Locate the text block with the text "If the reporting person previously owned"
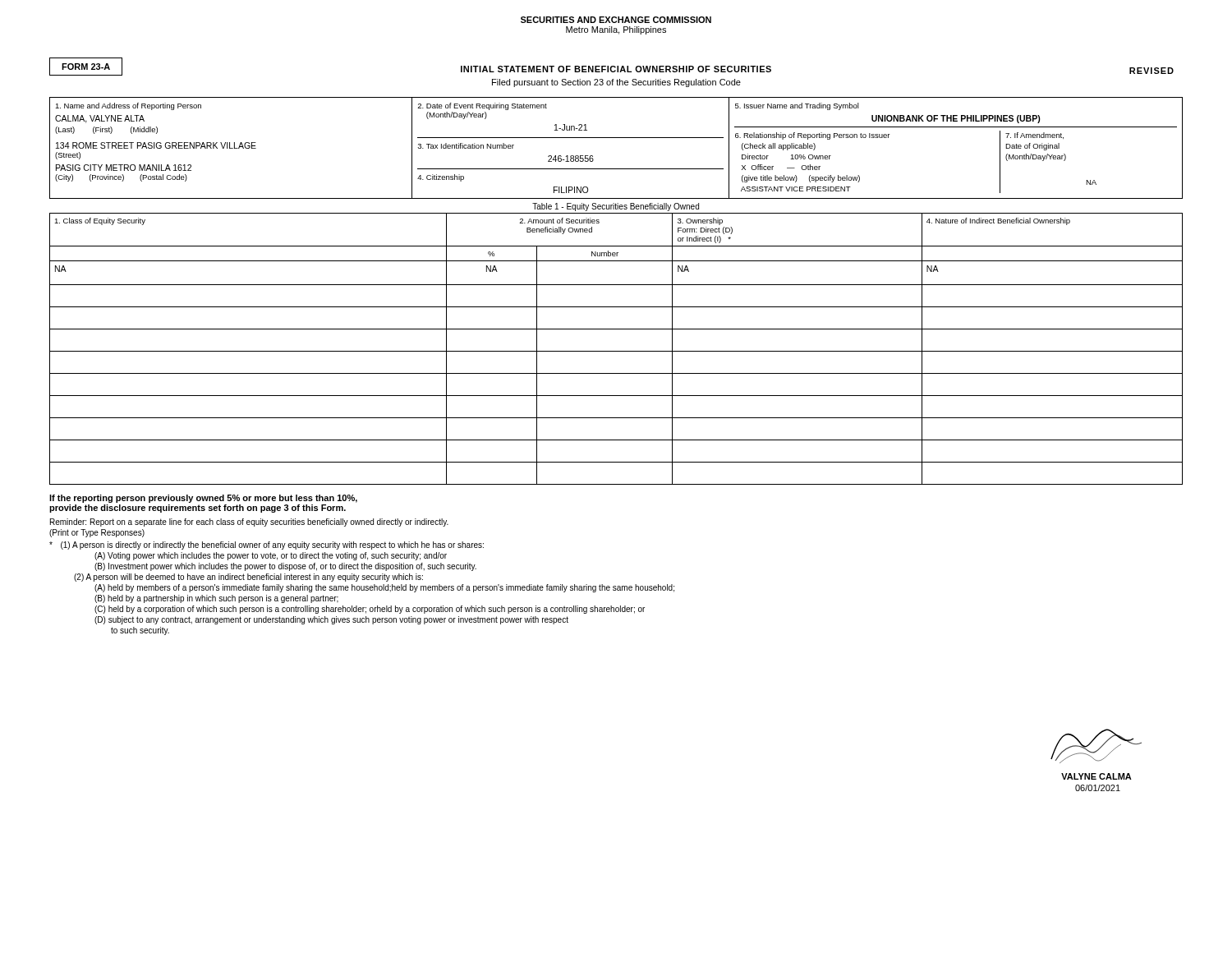Image resolution: width=1232 pixels, height=953 pixels. click(x=203, y=499)
